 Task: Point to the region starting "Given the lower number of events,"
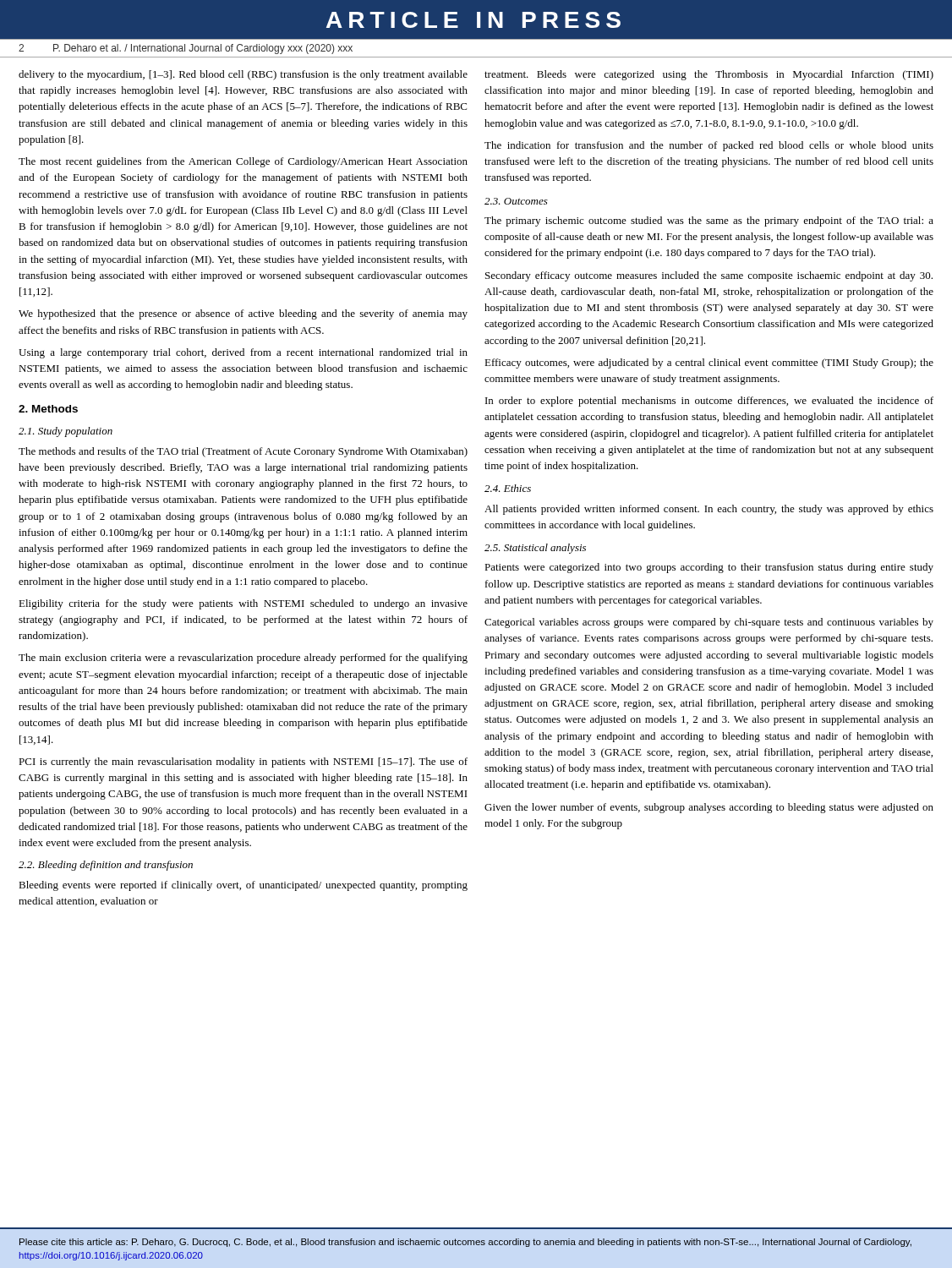(x=709, y=815)
